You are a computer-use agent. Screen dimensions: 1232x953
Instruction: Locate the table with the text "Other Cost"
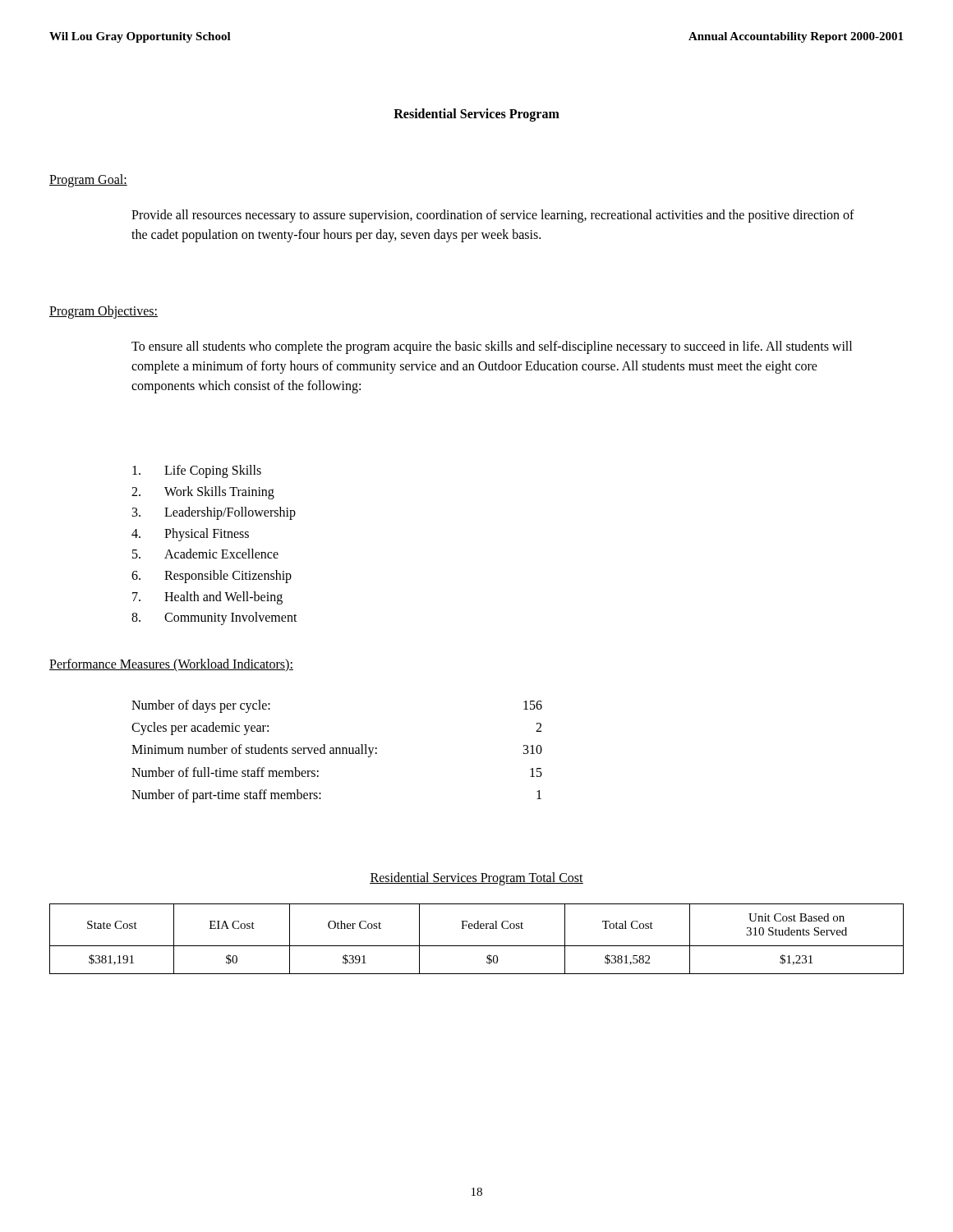tap(476, 939)
